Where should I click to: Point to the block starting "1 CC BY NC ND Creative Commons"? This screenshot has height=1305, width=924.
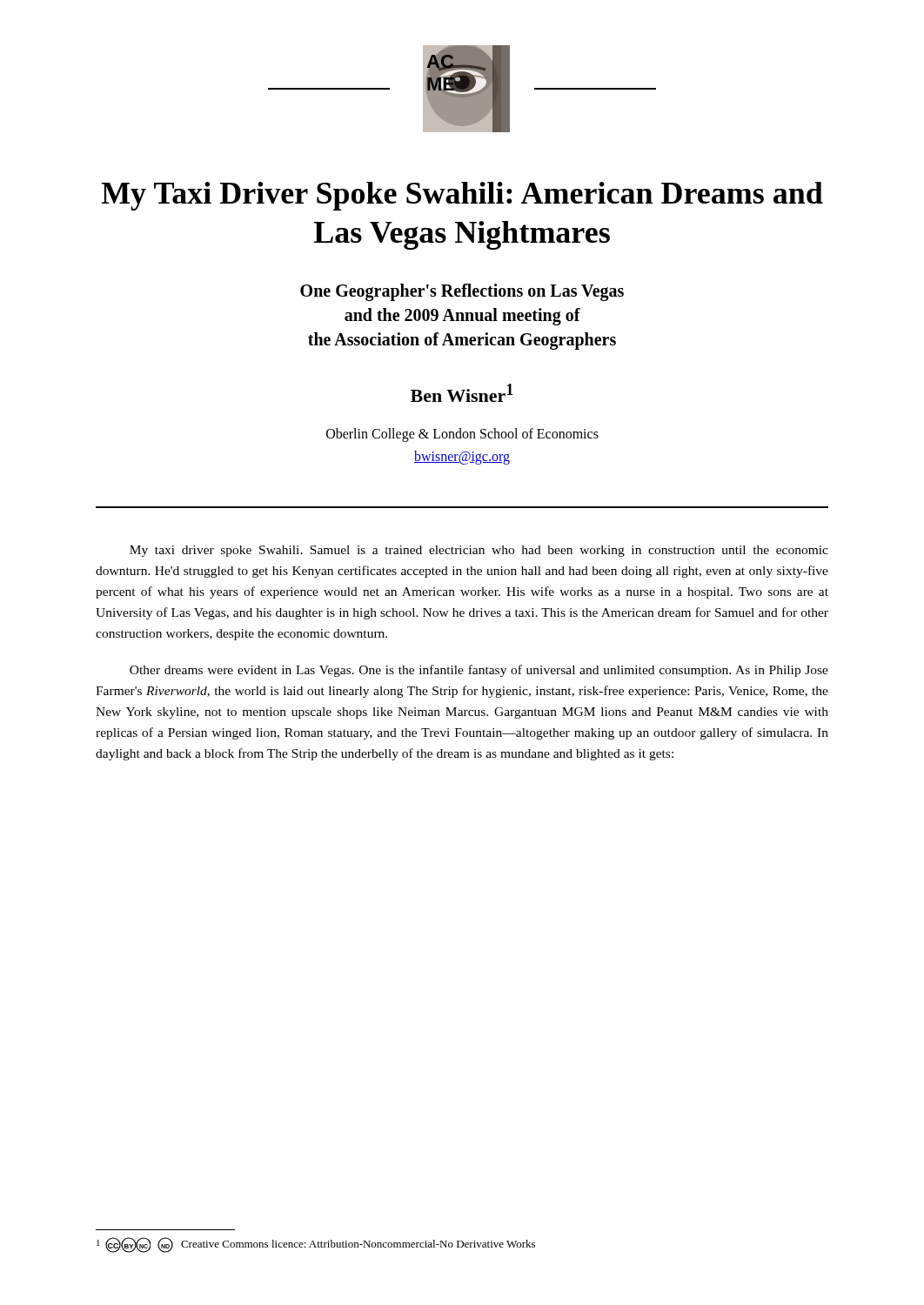click(462, 1241)
